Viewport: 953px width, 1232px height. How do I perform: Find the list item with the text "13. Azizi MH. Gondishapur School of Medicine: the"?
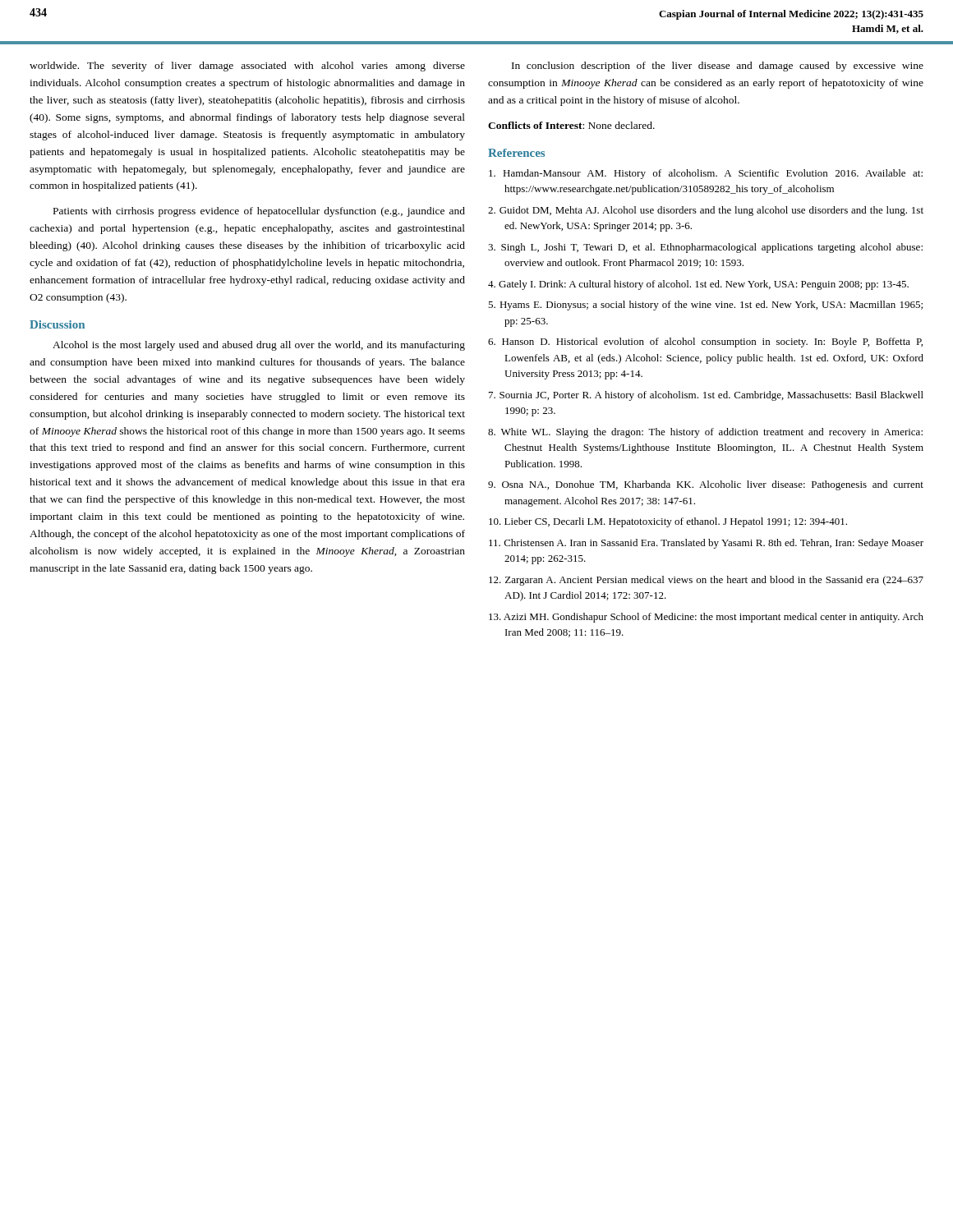click(x=706, y=624)
